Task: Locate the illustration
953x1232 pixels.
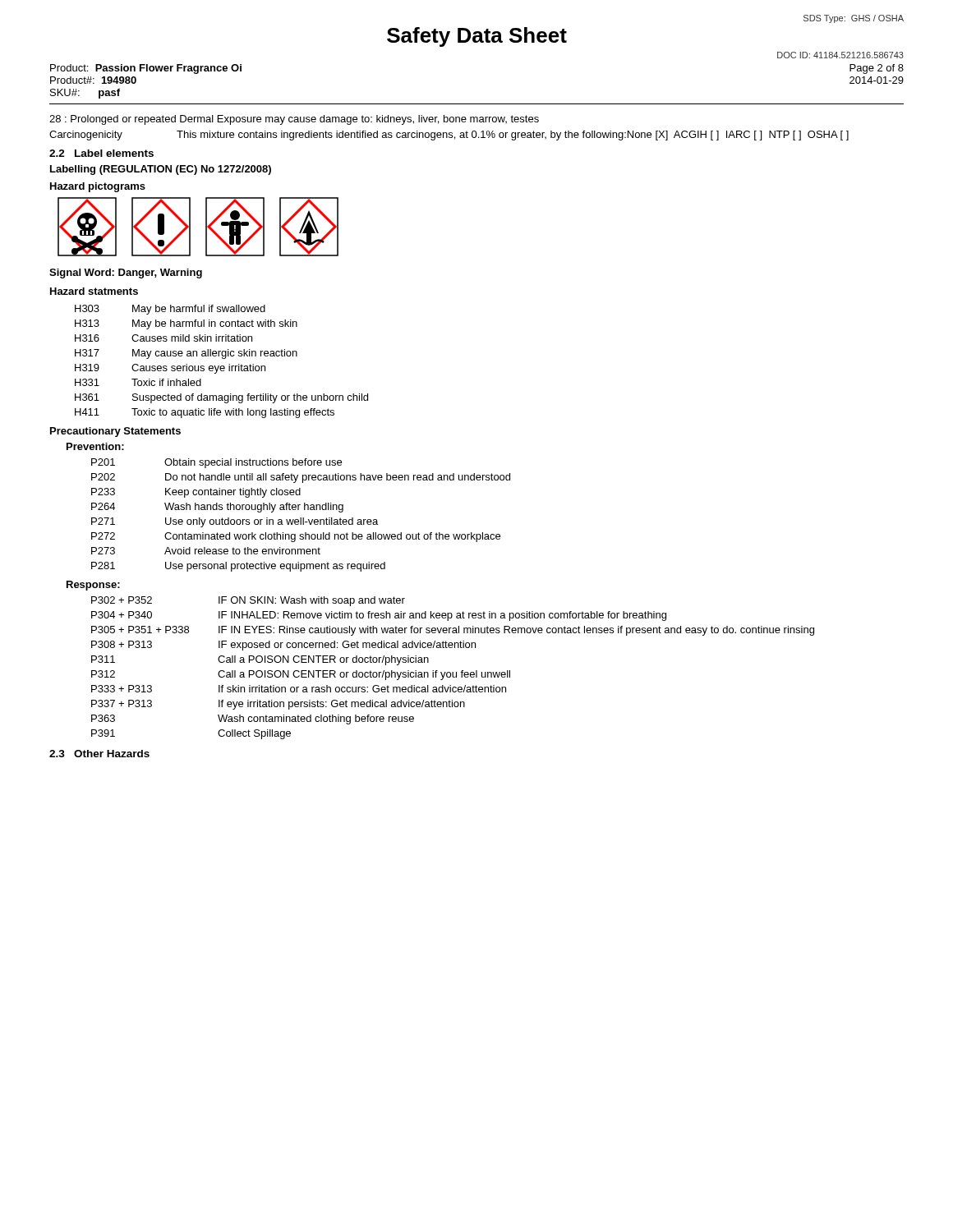Action: (x=476, y=227)
